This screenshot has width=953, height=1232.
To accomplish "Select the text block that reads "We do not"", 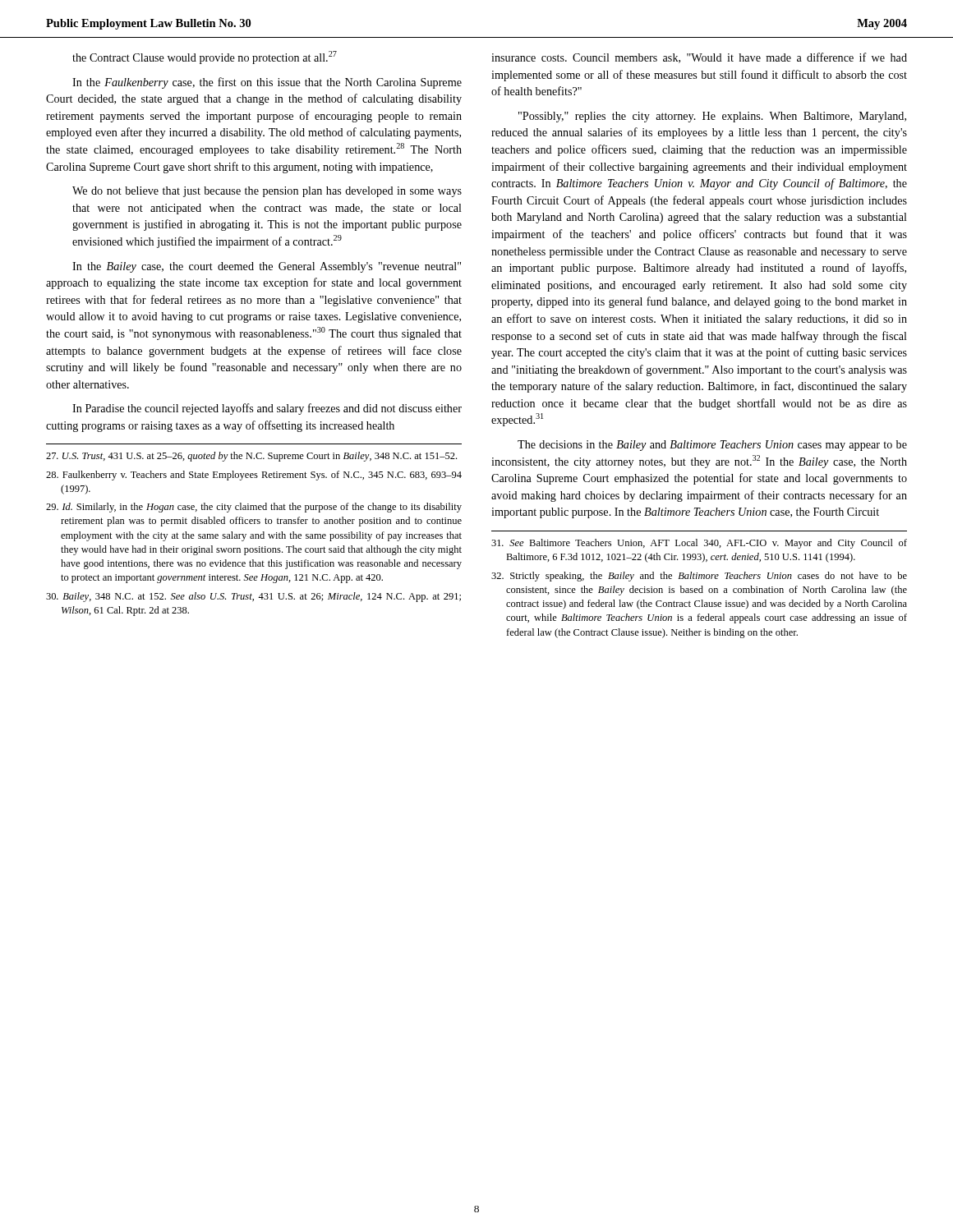I will click(267, 216).
